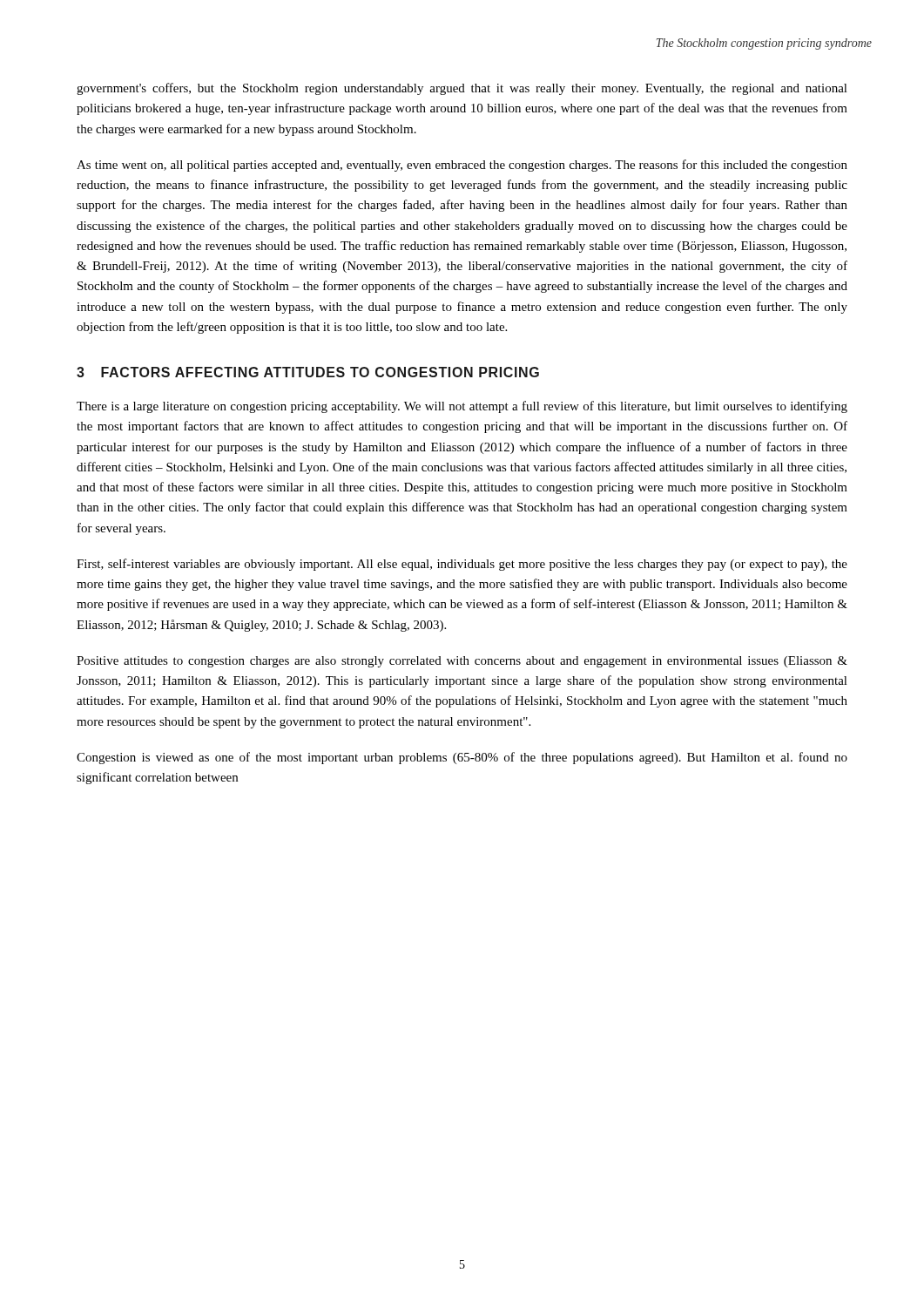Find the text block with the text "government's coffers, but the Stockholm region understandably argued"
Screen dimensions: 1307x924
[x=462, y=108]
